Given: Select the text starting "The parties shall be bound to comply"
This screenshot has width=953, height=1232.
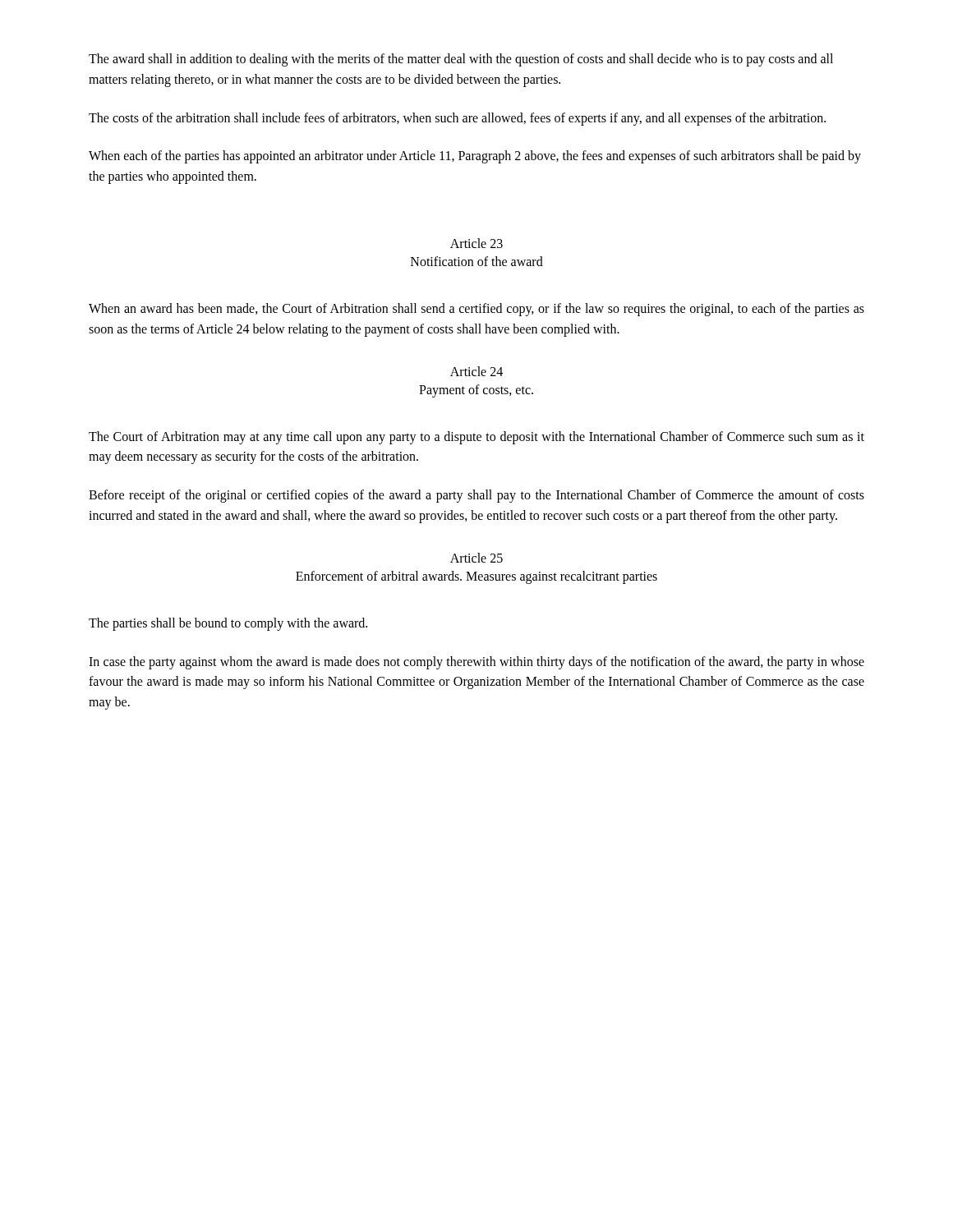Looking at the screenshot, I should [x=229, y=623].
